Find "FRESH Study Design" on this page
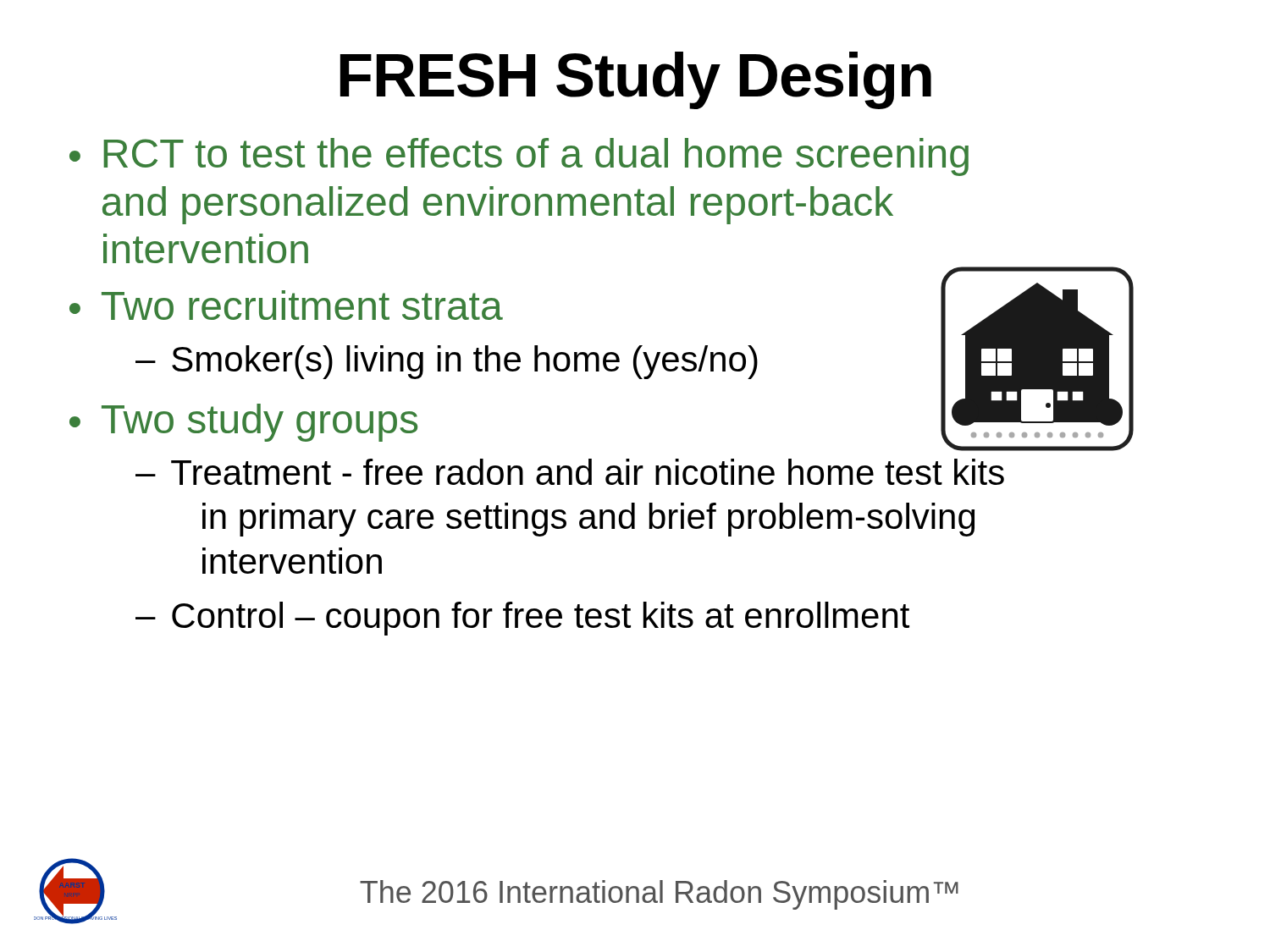This screenshot has height=952, width=1270. pyautogui.click(x=635, y=75)
